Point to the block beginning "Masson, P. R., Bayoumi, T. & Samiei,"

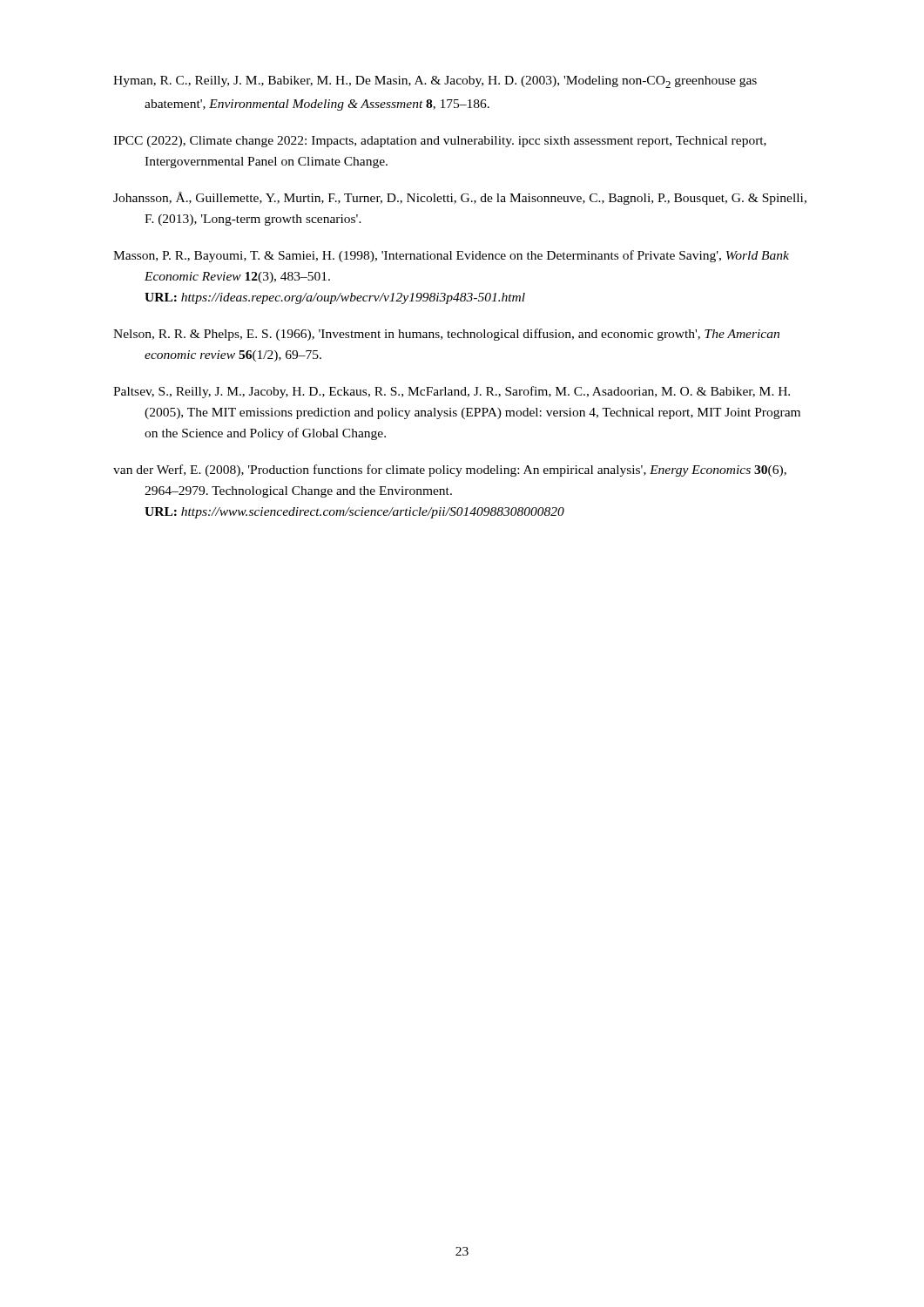click(451, 256)
